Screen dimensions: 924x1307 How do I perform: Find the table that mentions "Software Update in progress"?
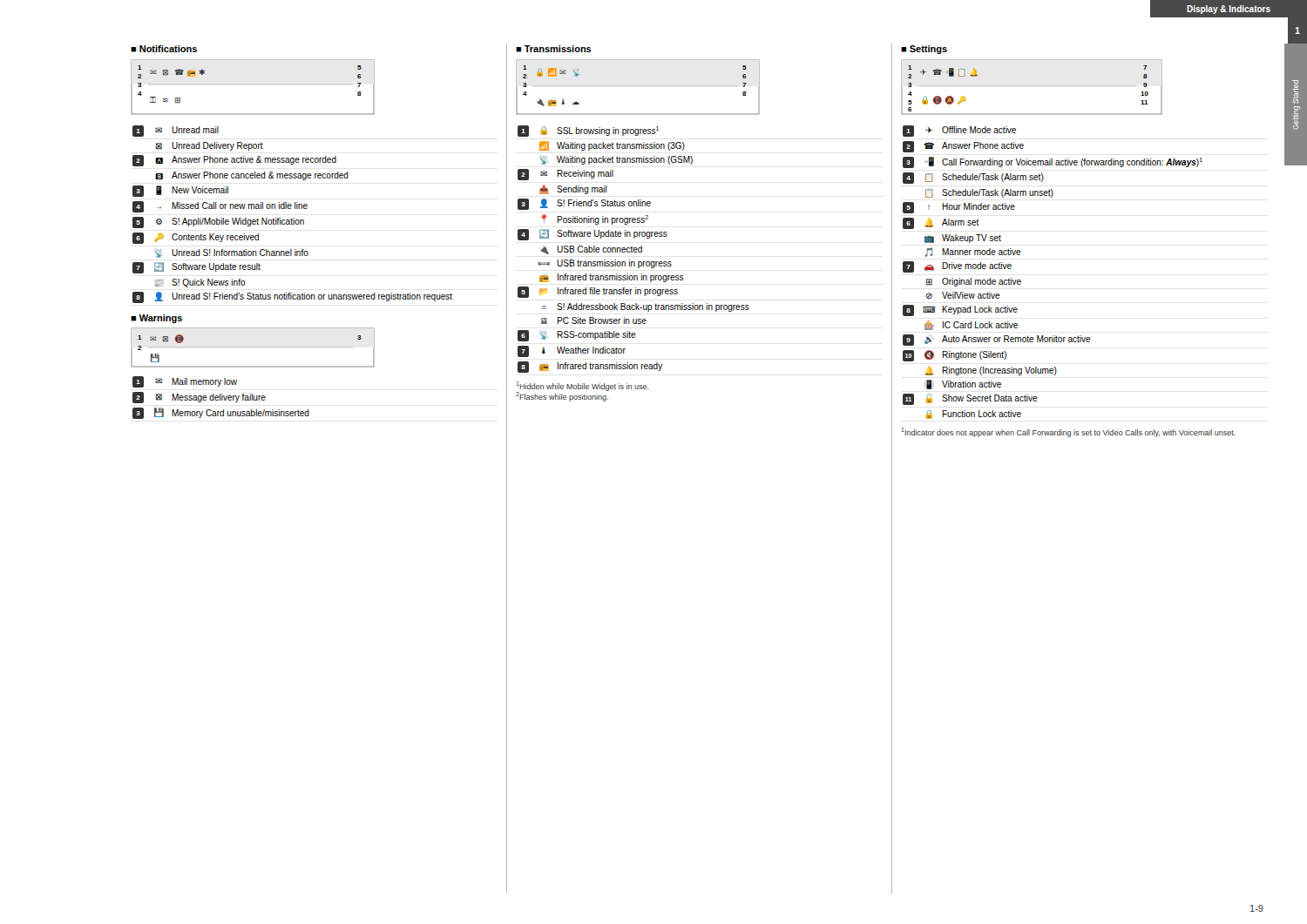pyautogui.click(x=699, y=250)
